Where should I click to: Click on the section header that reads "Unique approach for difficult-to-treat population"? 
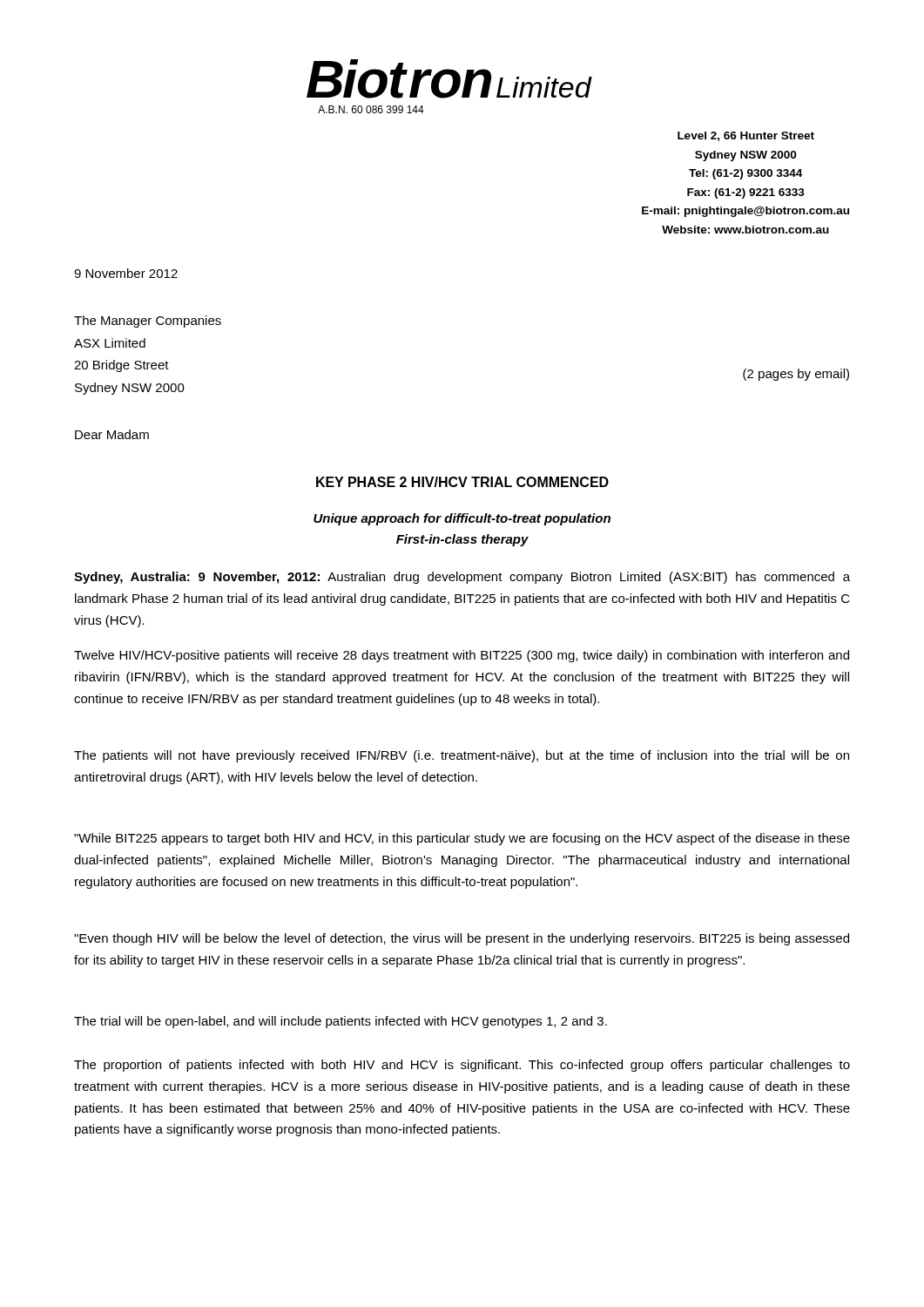[462, 528]
